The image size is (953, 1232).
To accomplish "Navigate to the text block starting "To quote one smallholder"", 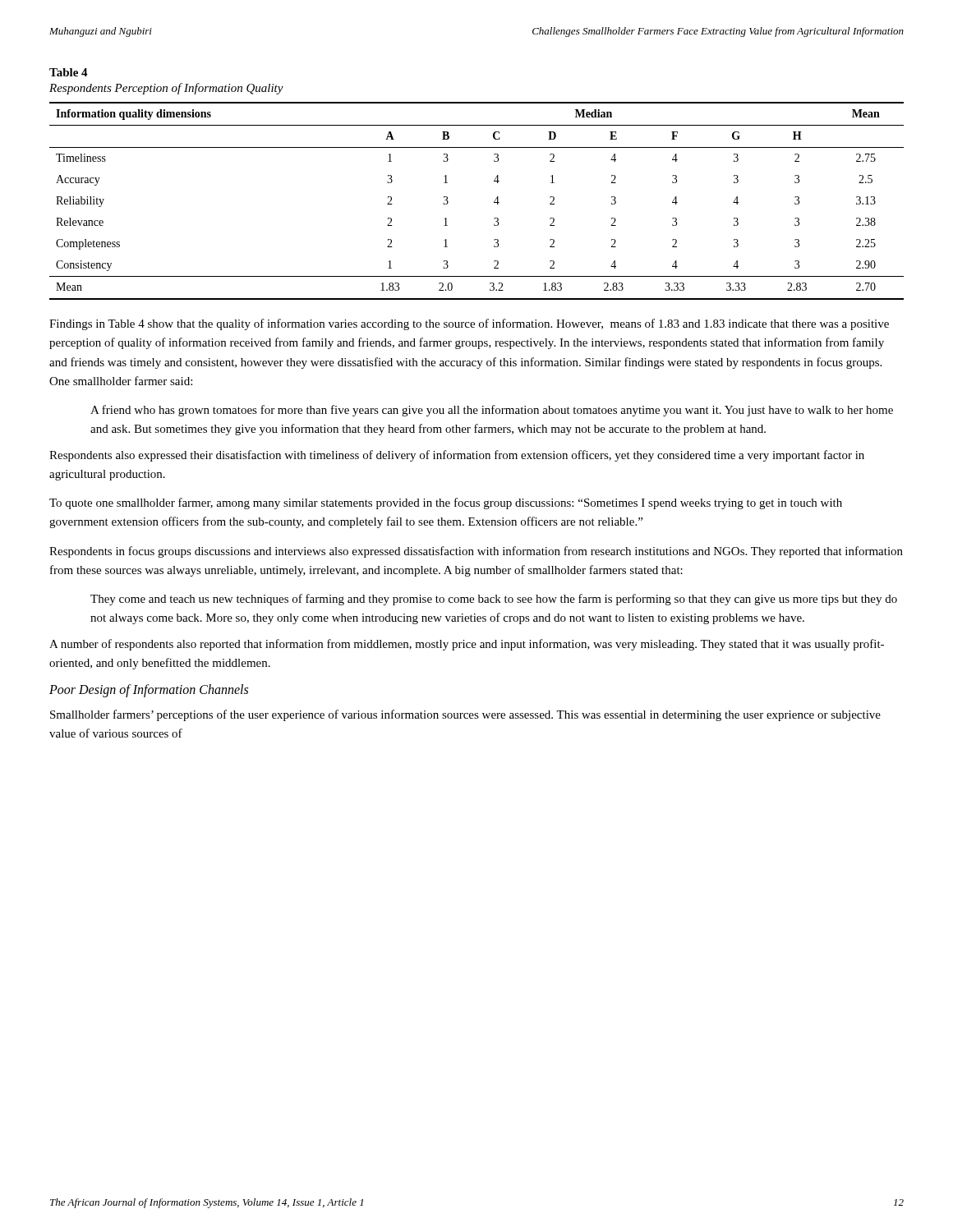I will coord(446,512).
